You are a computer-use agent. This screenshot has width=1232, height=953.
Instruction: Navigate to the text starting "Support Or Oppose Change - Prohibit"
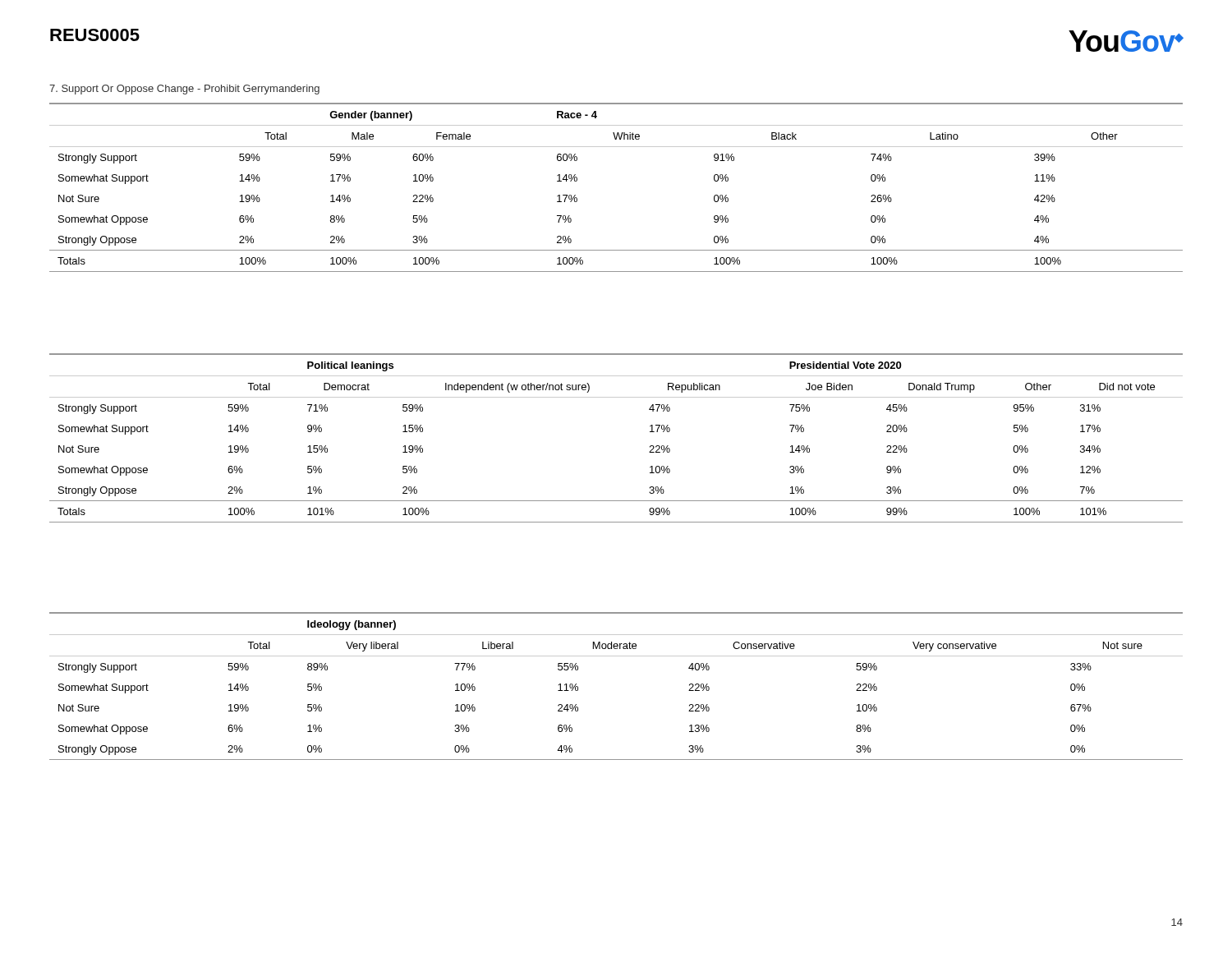[185, 88]
